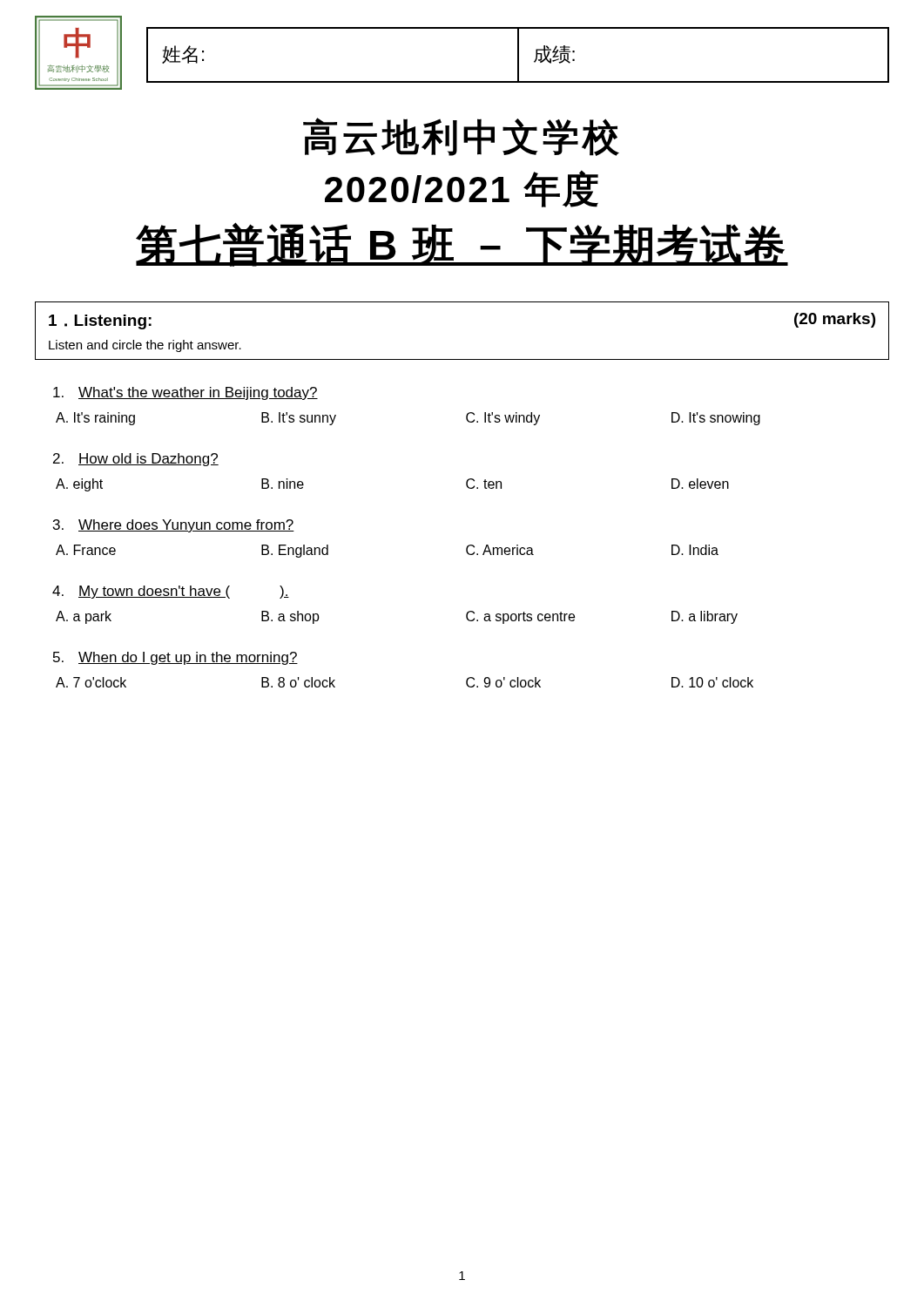Click on the list item with the text "2. How old"
This screenshot has height=1307, width=924.
[x=462, y=471]
